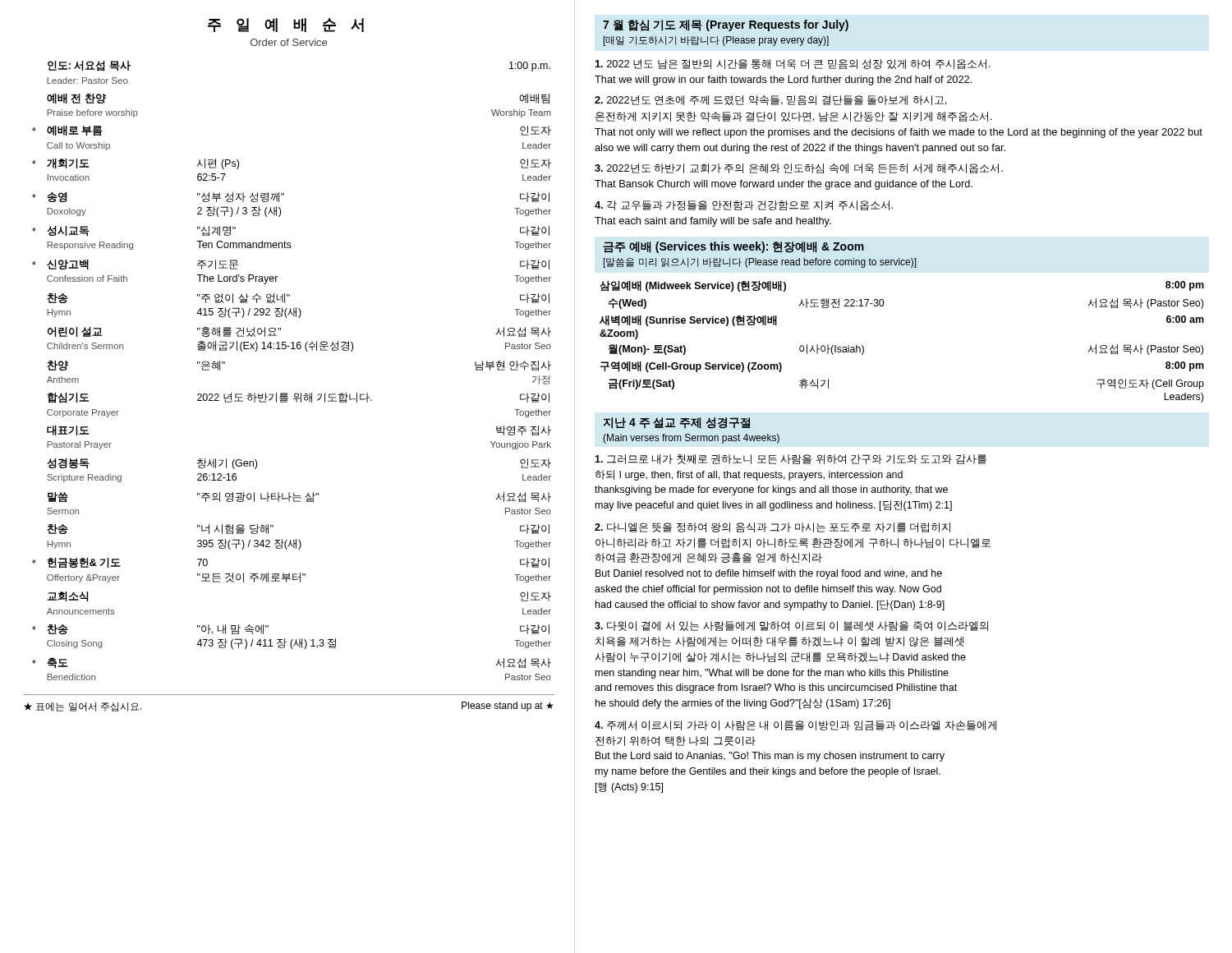Screen dimensions: 953x1232
Task: Find the block on this page that starts "Please stand up"
Action: [x=508, y=706]
